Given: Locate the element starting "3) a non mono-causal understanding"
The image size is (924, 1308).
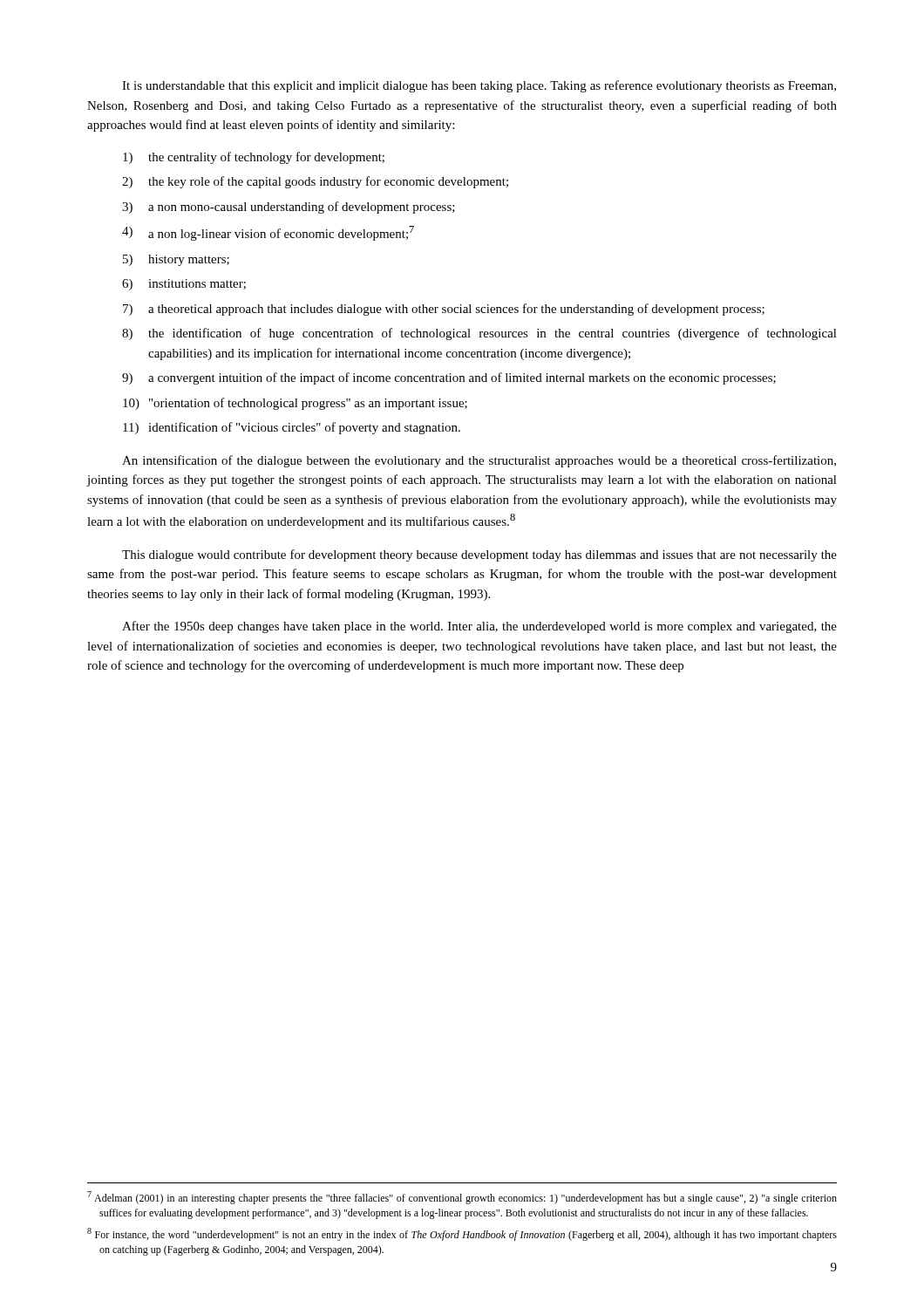Looking at the screenshot, I should click(289, 208).
